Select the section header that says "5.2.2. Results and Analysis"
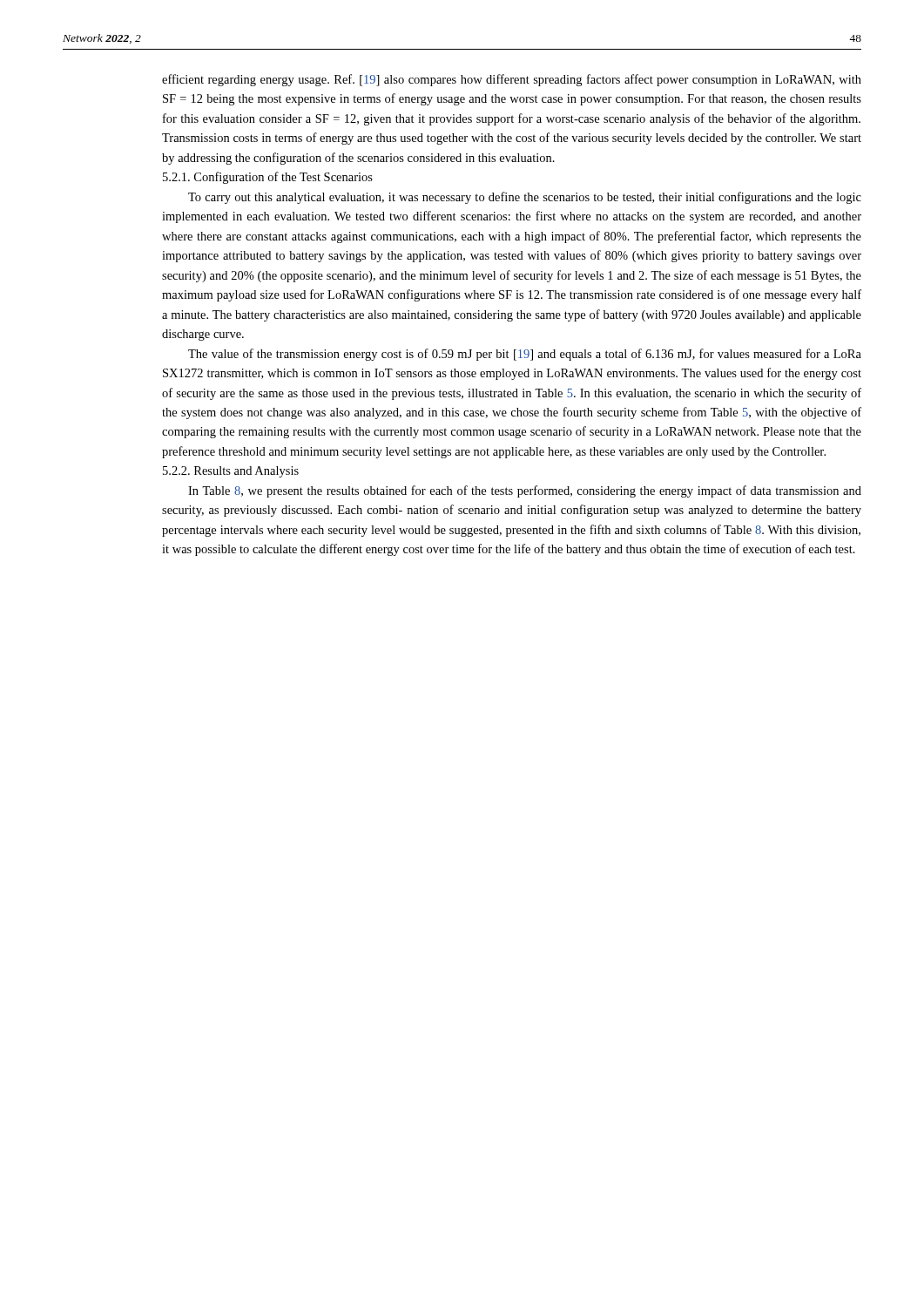 pos(231,472)
